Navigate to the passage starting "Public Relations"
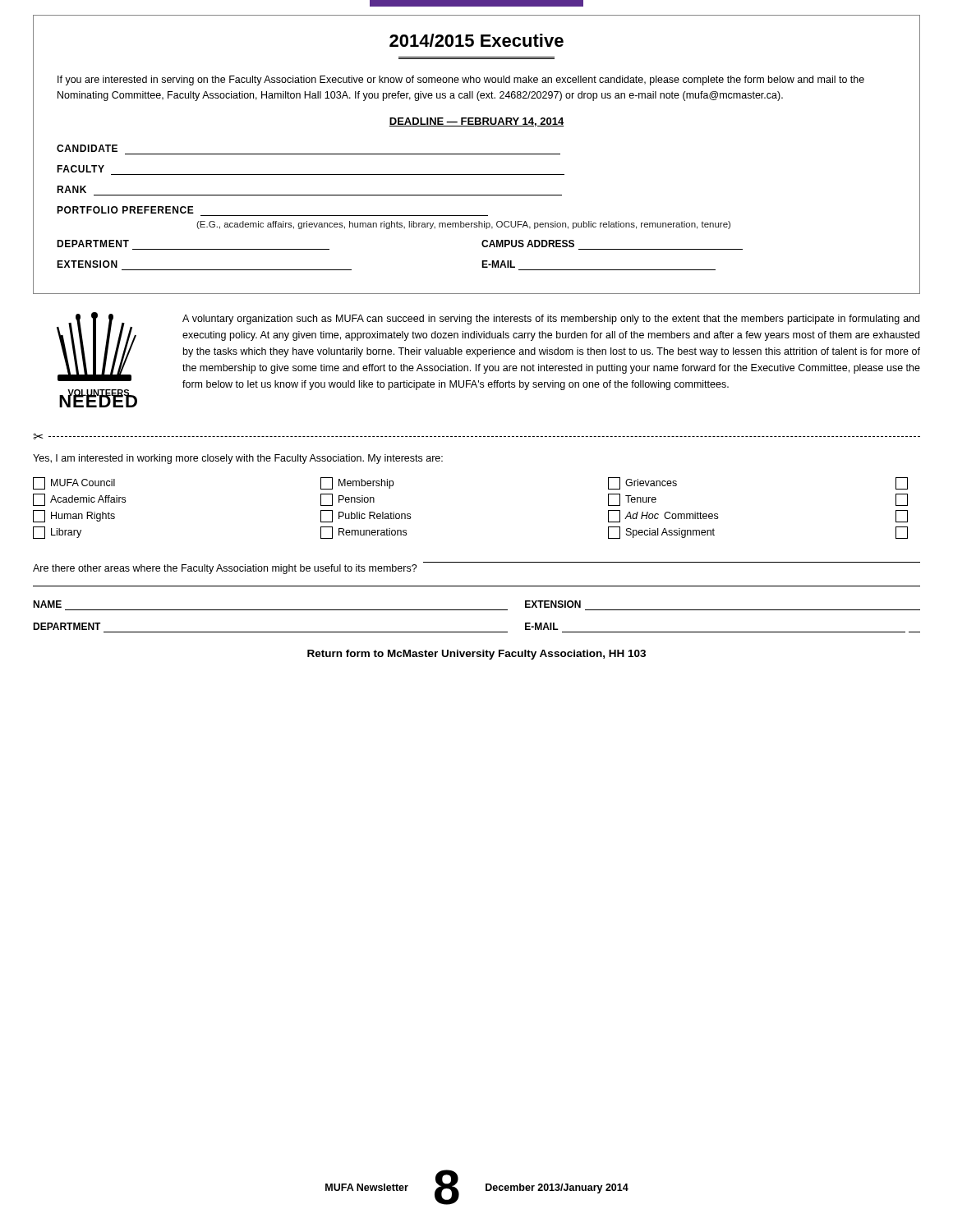The height and width of the screenshot is (1232, 953). pos(366,516)
